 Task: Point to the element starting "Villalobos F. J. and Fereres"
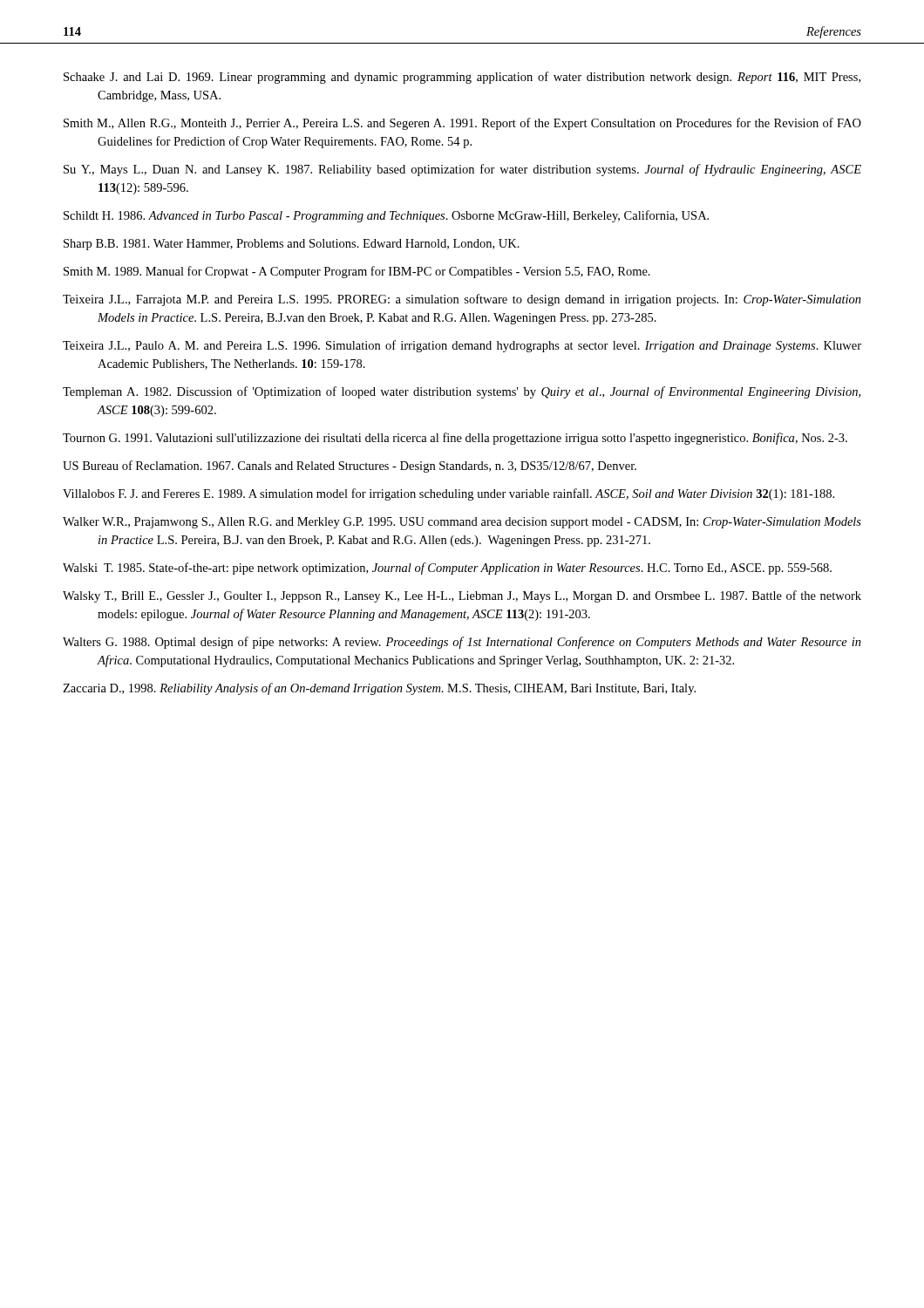click(449, 494)
